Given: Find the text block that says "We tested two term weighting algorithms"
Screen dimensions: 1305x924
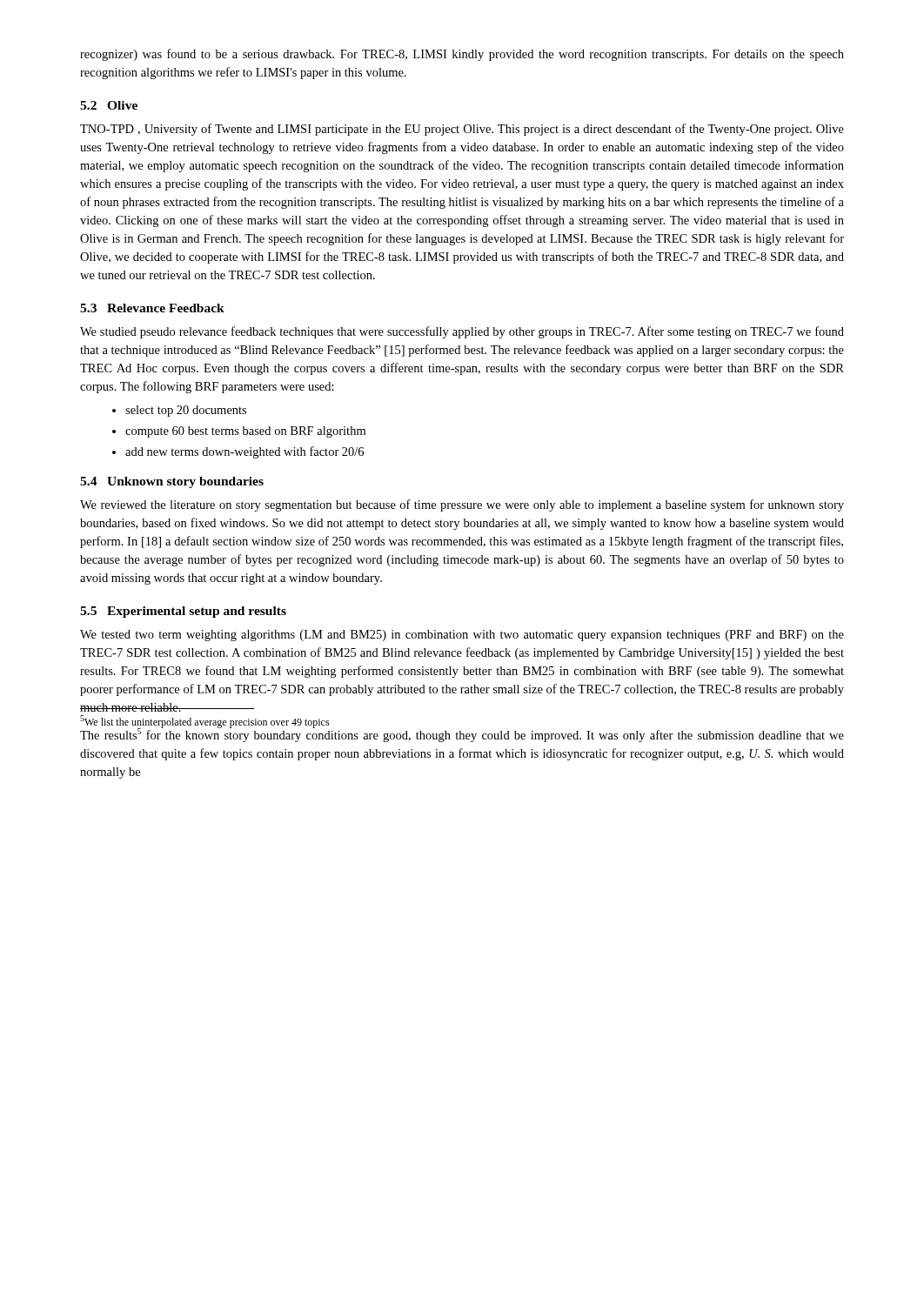Looking at the screenshot, I should (462, 672).
